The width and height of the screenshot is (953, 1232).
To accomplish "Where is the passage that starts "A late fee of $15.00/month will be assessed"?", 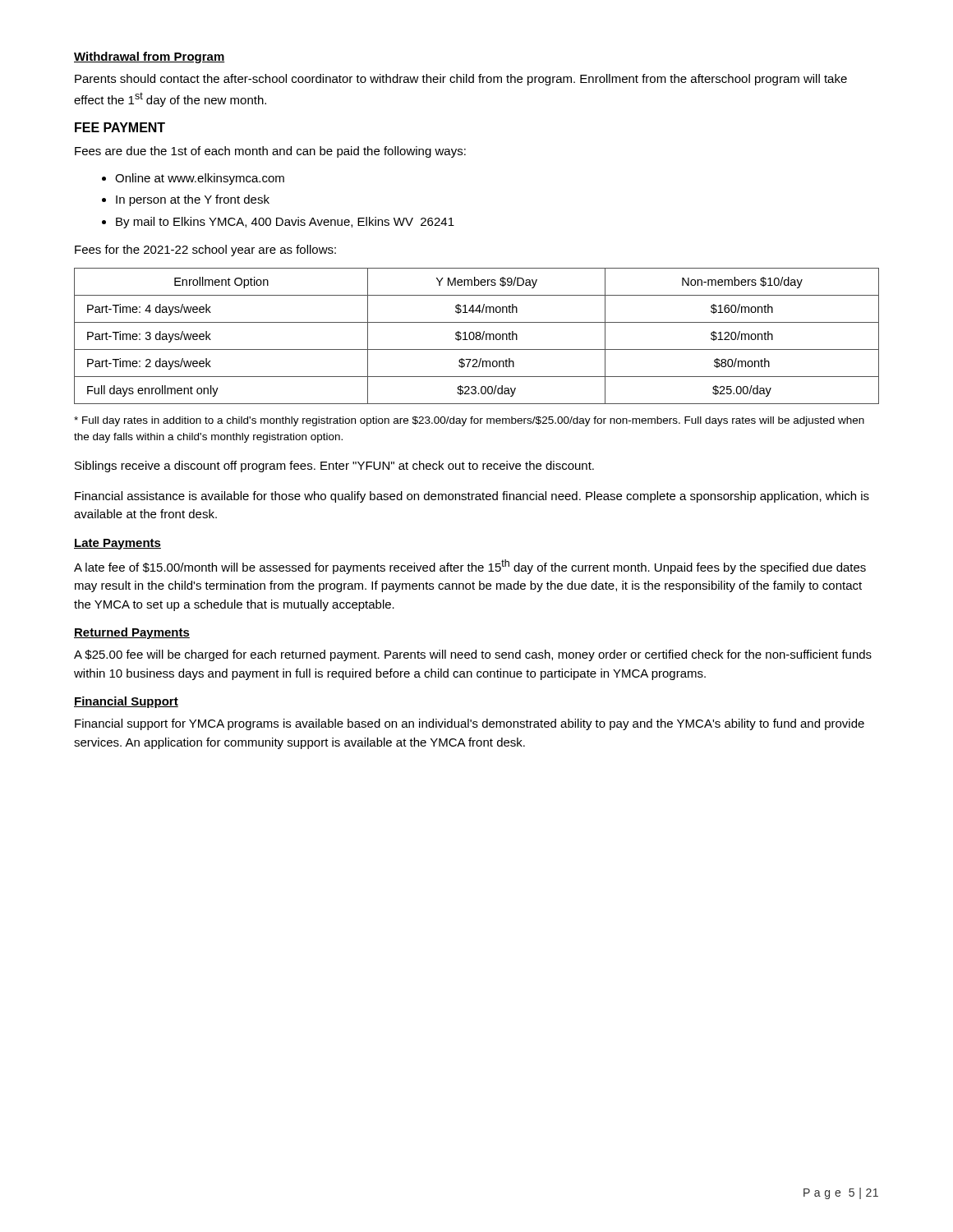I will click(x=476, y=585).
